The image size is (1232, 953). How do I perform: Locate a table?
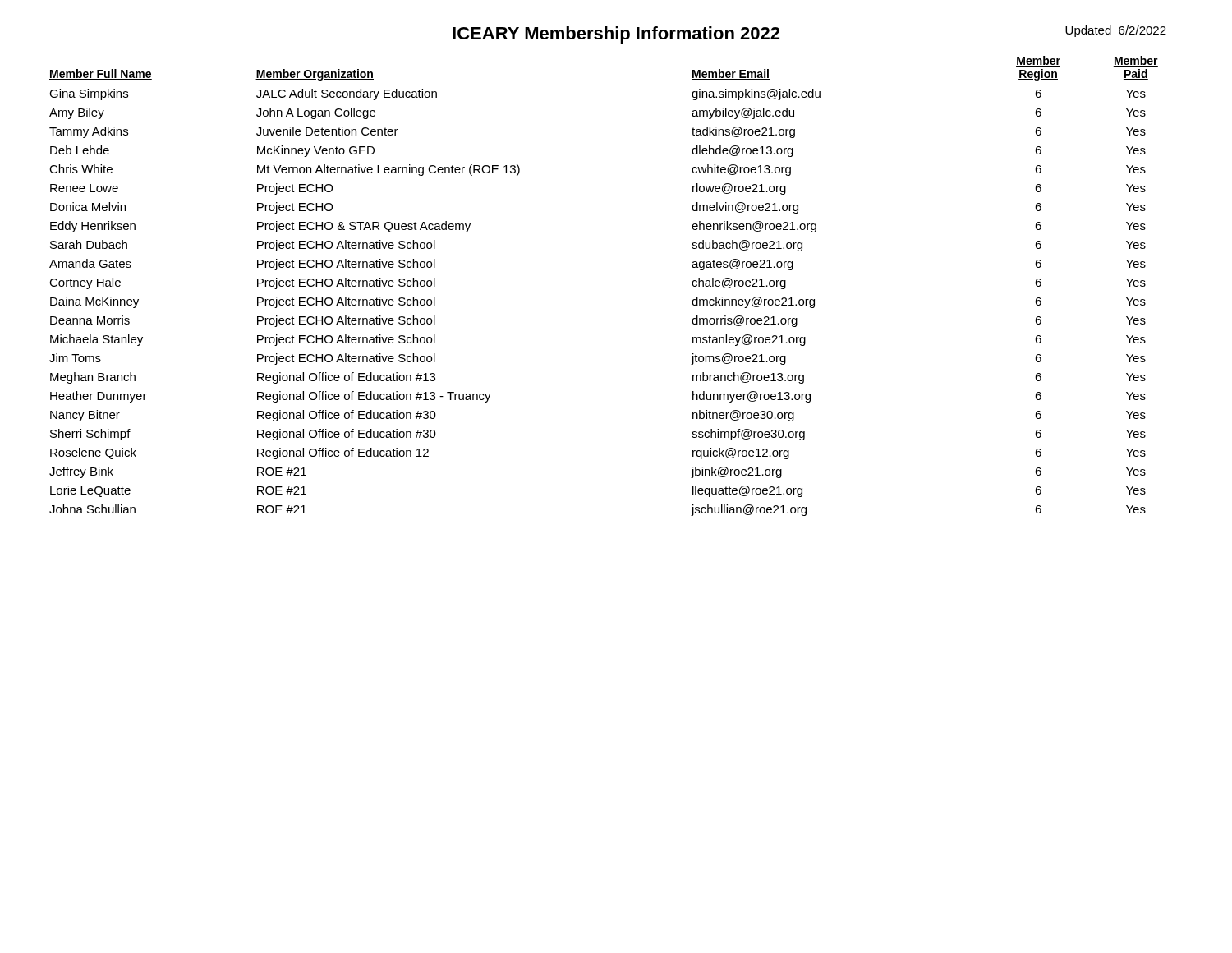pos(616,285)
